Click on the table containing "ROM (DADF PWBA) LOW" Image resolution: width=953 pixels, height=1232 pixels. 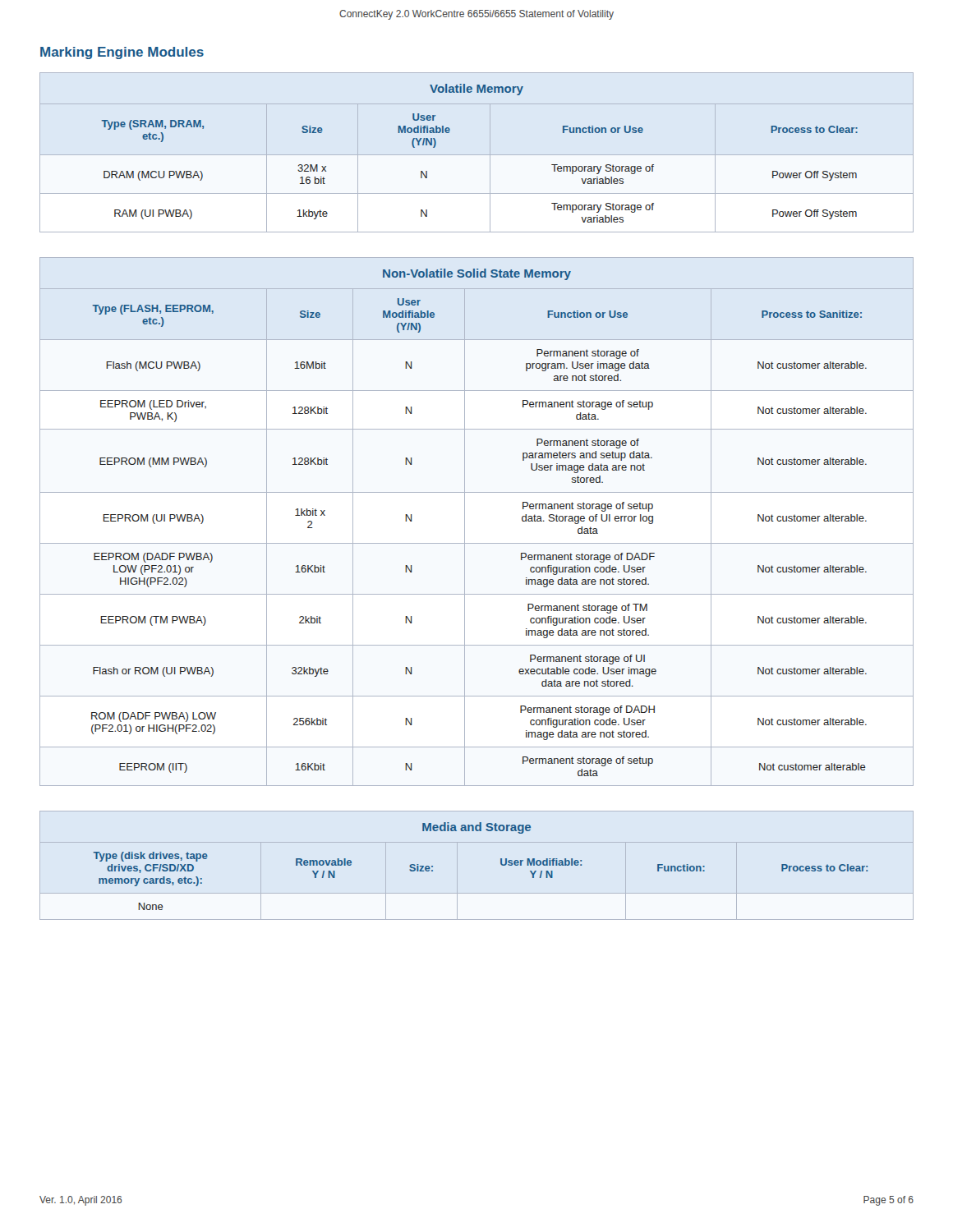(x=476, y=522)
